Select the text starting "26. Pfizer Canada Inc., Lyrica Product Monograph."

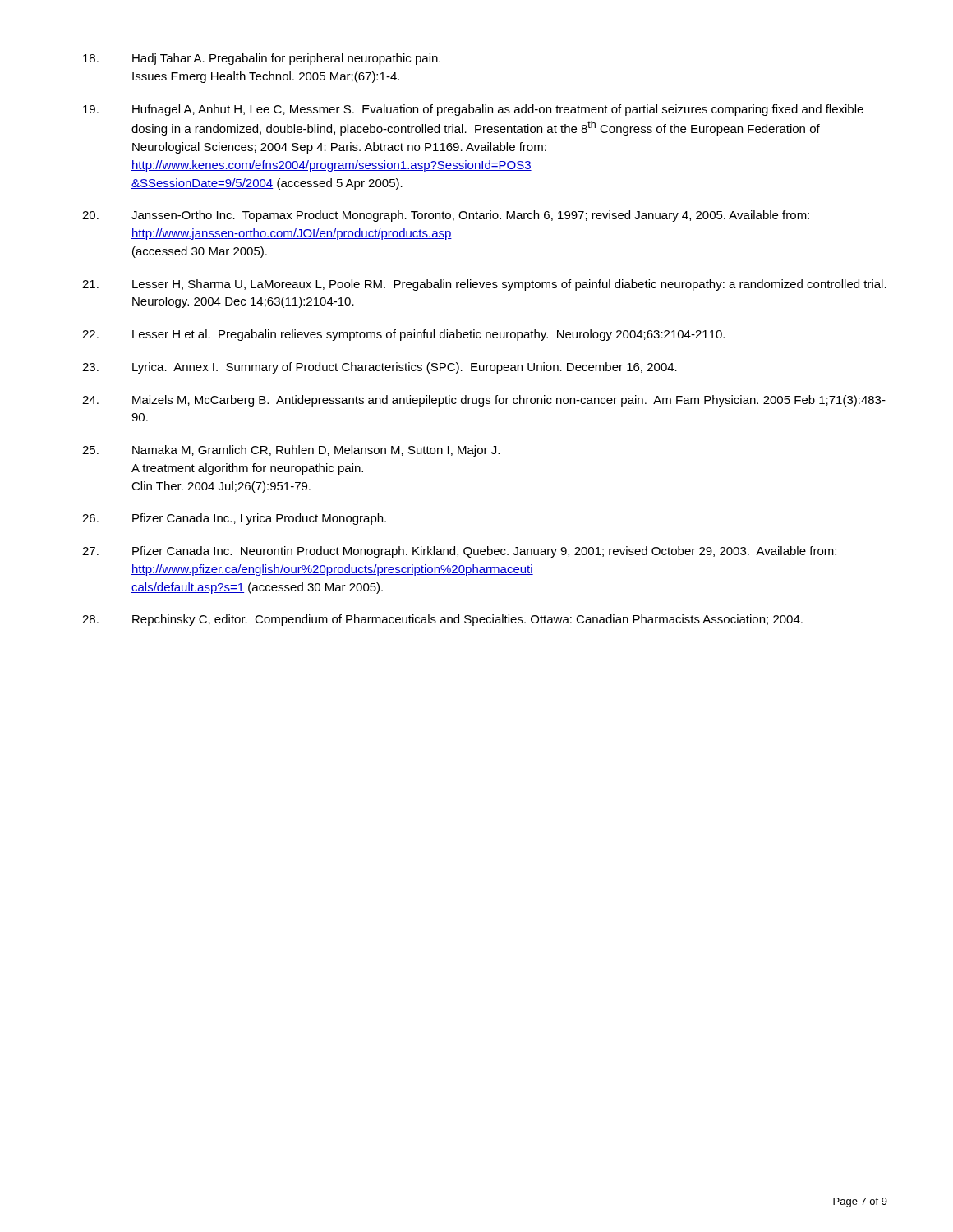(234, 519)
